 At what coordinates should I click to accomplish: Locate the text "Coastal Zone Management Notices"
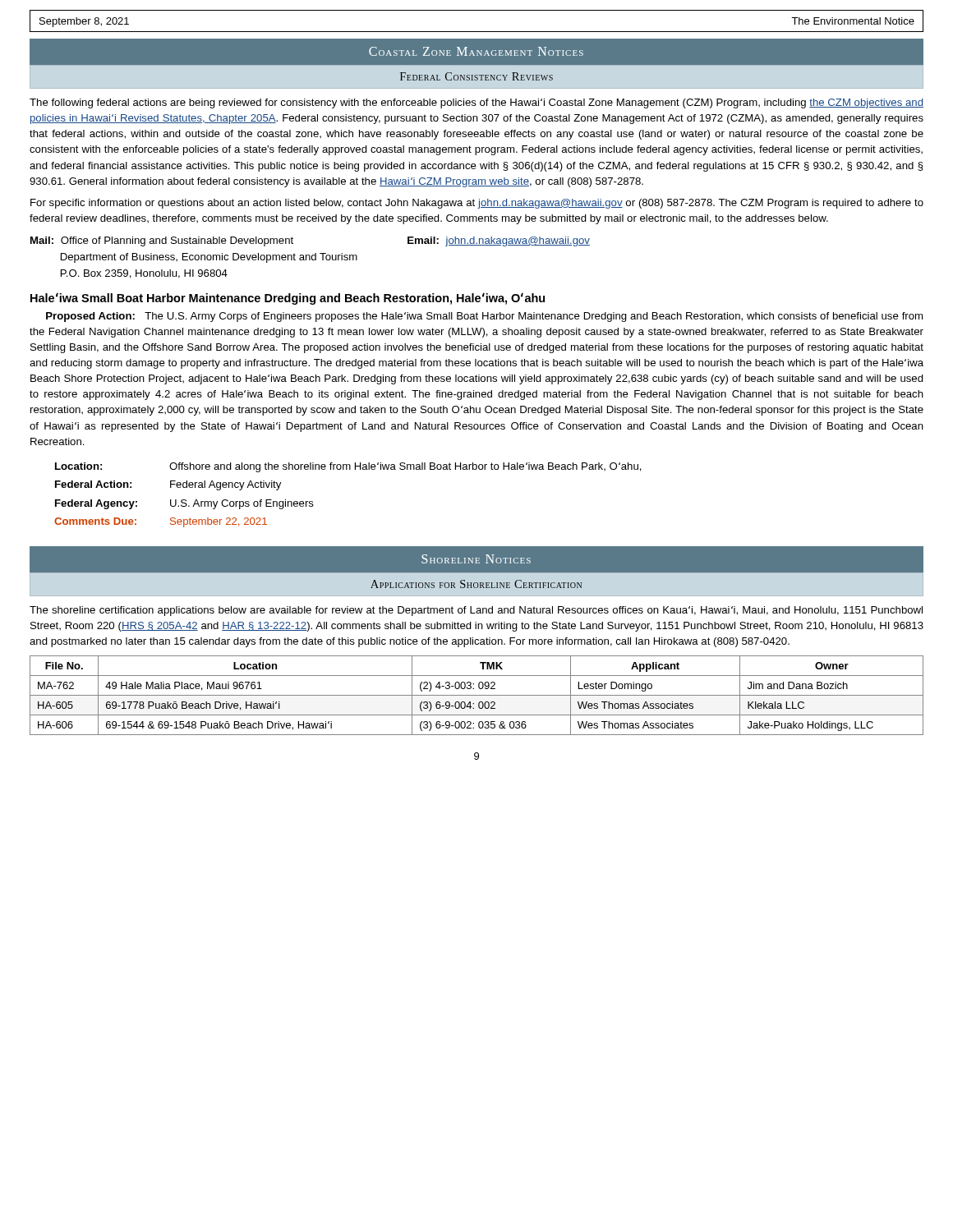[476, 51]
